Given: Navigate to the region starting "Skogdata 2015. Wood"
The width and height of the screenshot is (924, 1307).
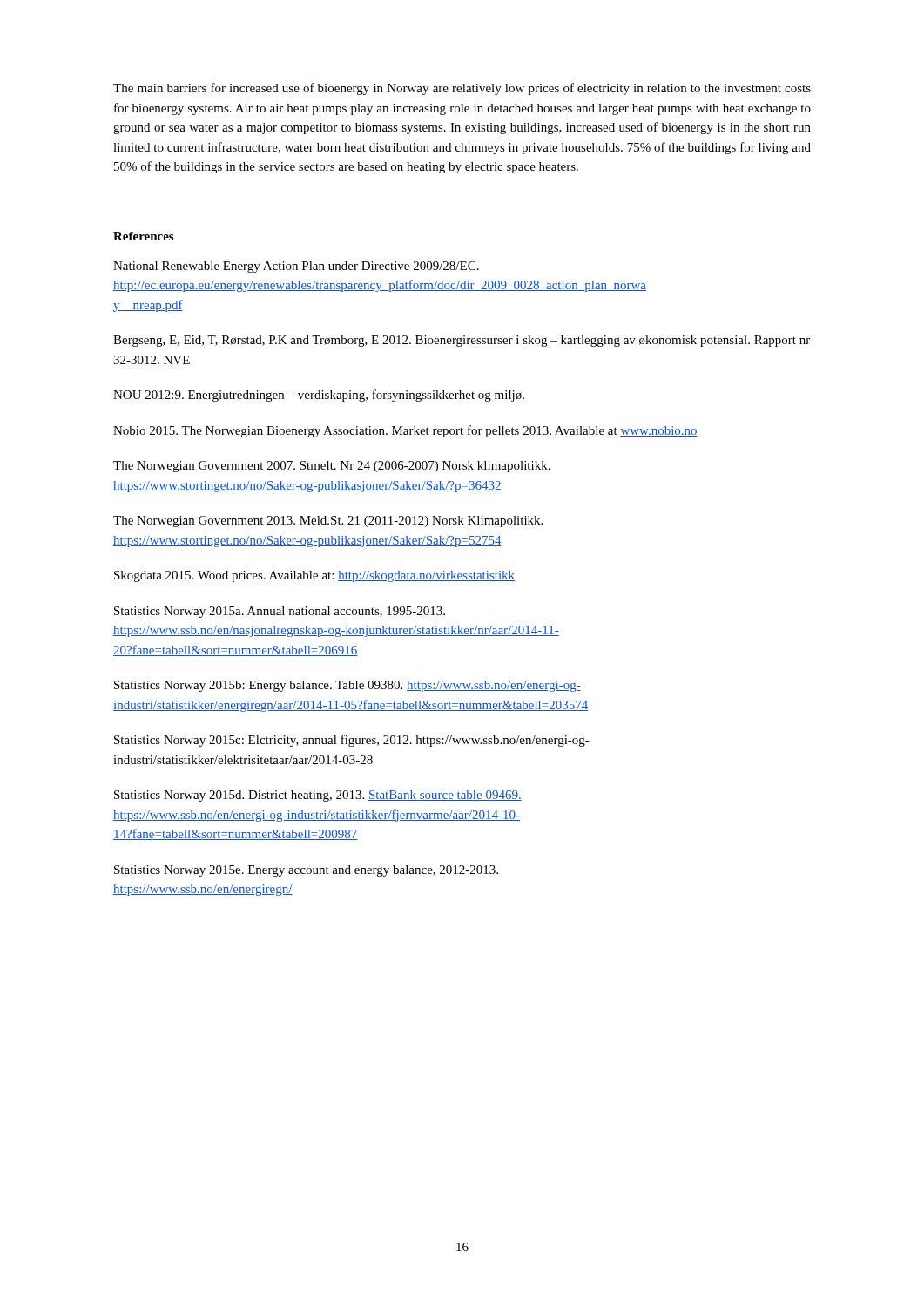Looking at the screenshot, I should point(314,575).
